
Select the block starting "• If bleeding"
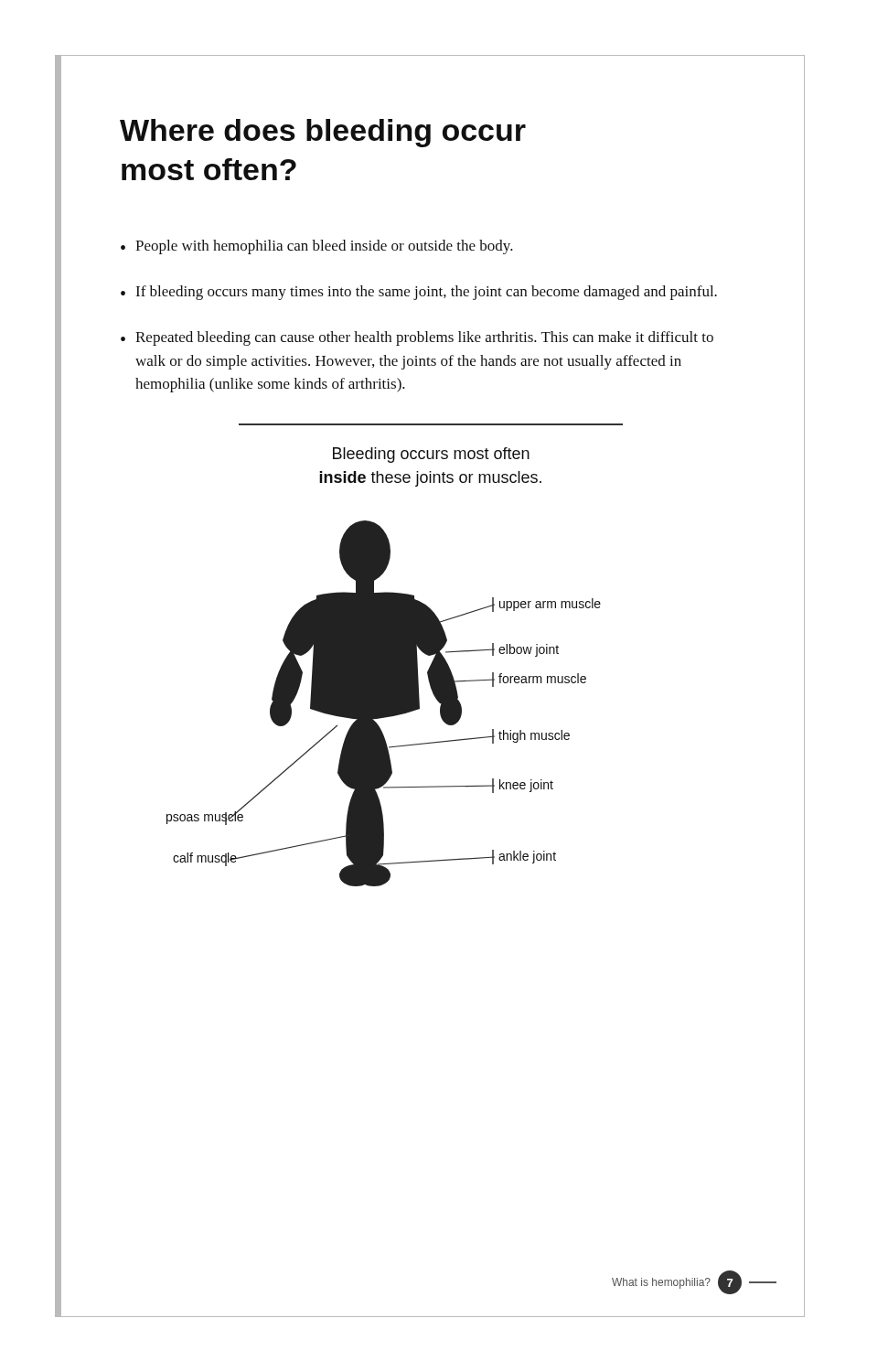(431, 293)
